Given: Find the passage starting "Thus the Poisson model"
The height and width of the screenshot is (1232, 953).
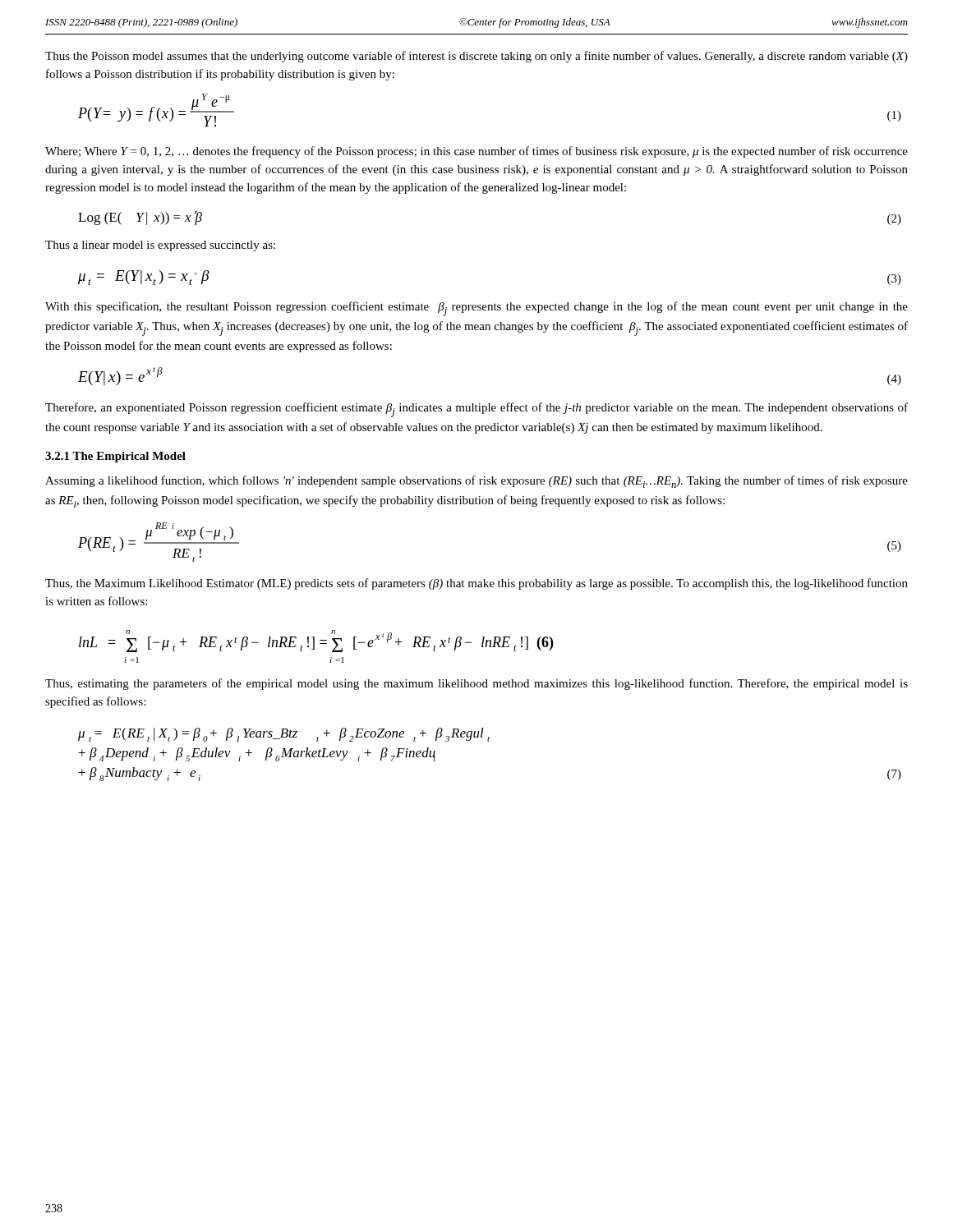Looking at the screenshot, I should tap(476, 66).
